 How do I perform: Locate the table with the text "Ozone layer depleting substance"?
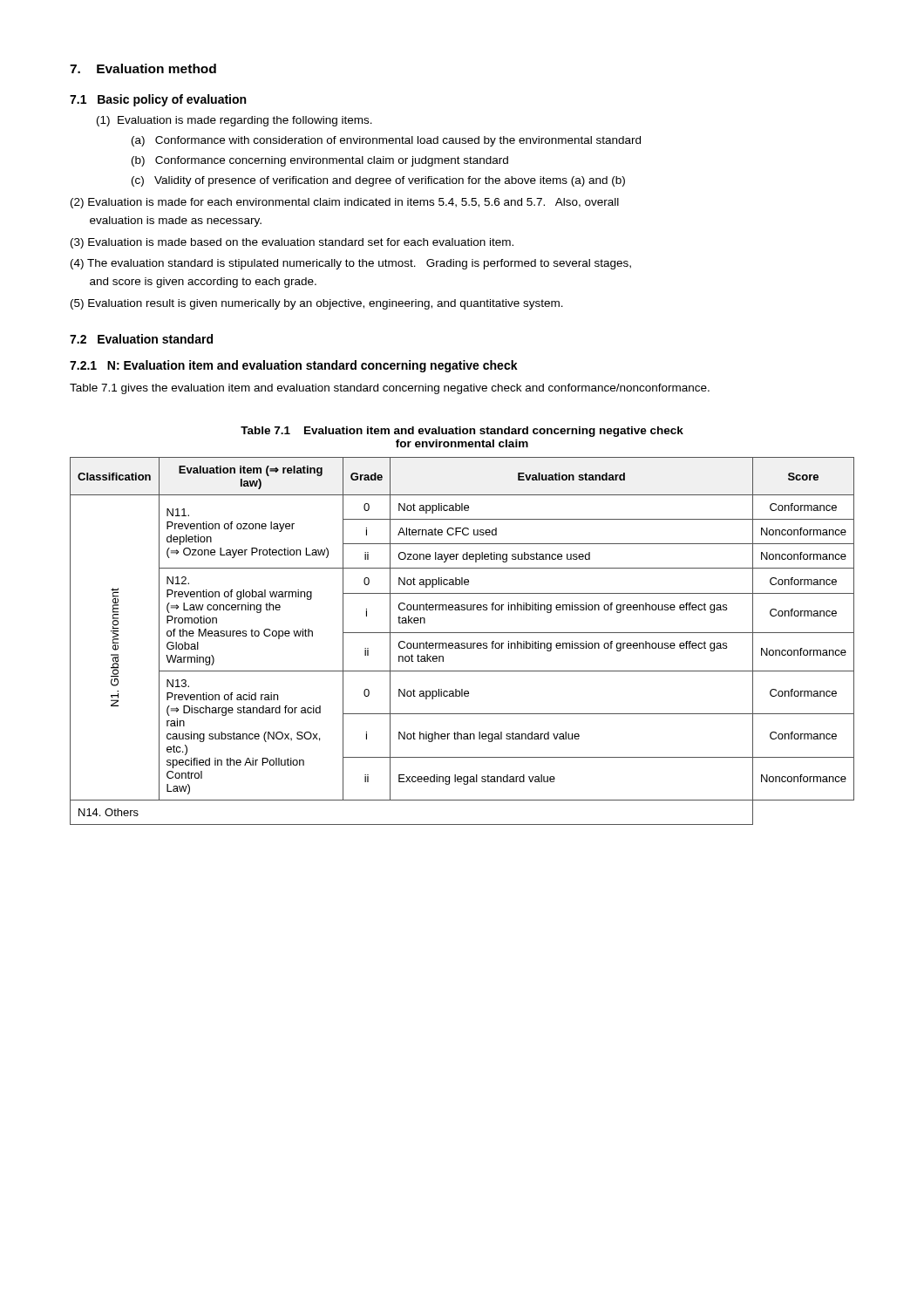(462, 641)
